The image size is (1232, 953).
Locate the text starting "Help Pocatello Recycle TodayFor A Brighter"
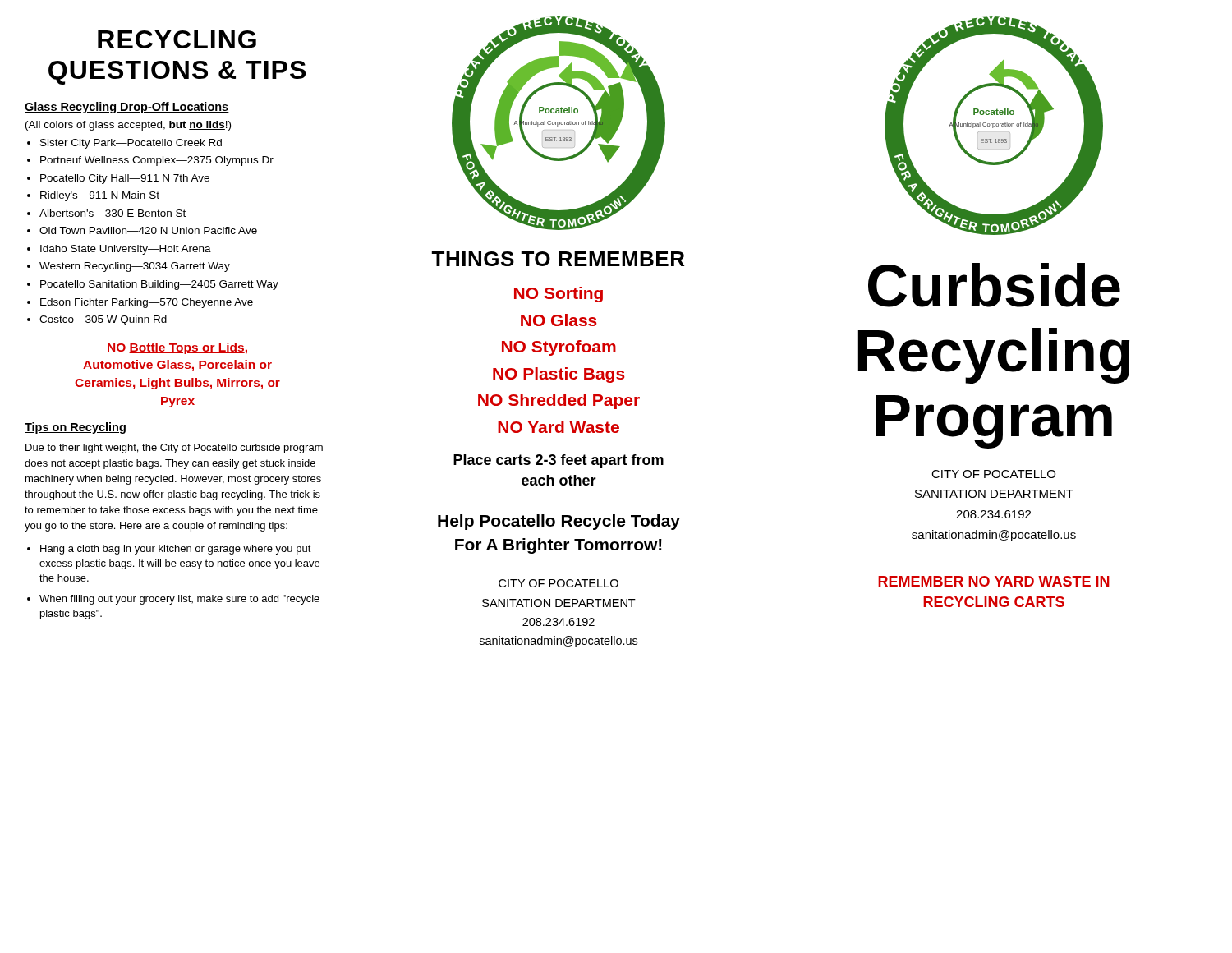point(558,532)
